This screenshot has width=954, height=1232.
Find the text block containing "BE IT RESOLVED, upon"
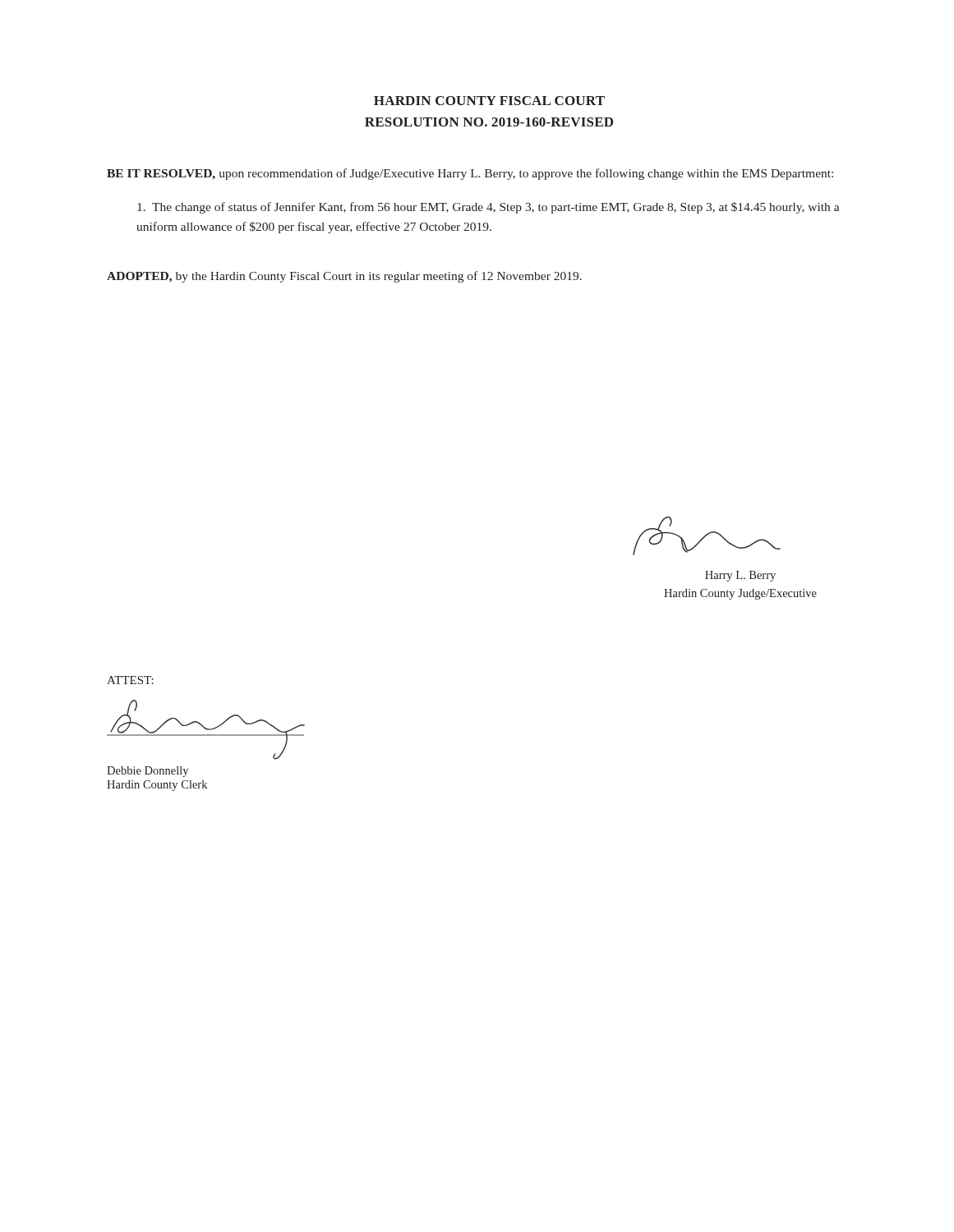471,173
